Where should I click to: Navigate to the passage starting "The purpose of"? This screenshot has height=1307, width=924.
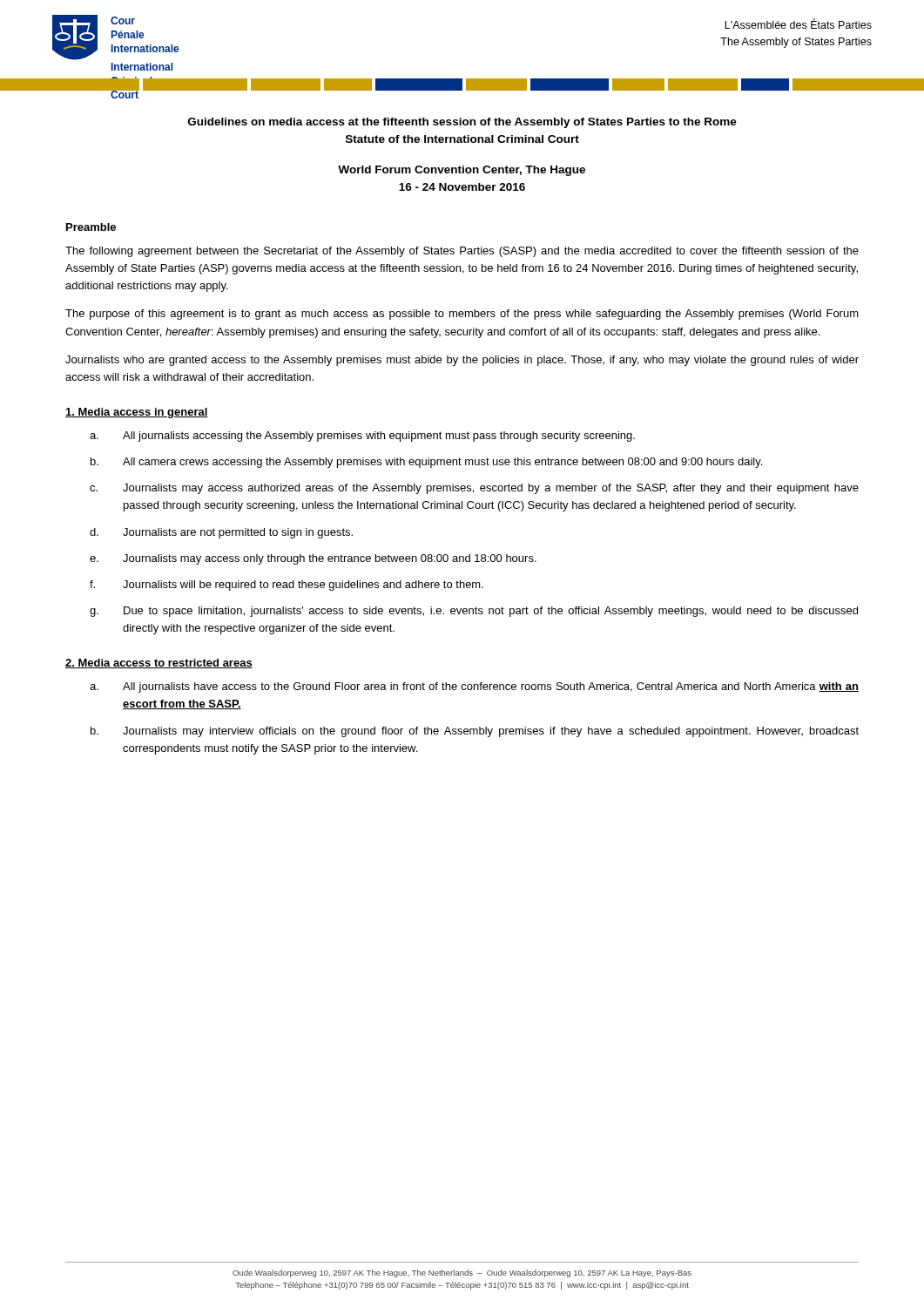pos(462,322)
